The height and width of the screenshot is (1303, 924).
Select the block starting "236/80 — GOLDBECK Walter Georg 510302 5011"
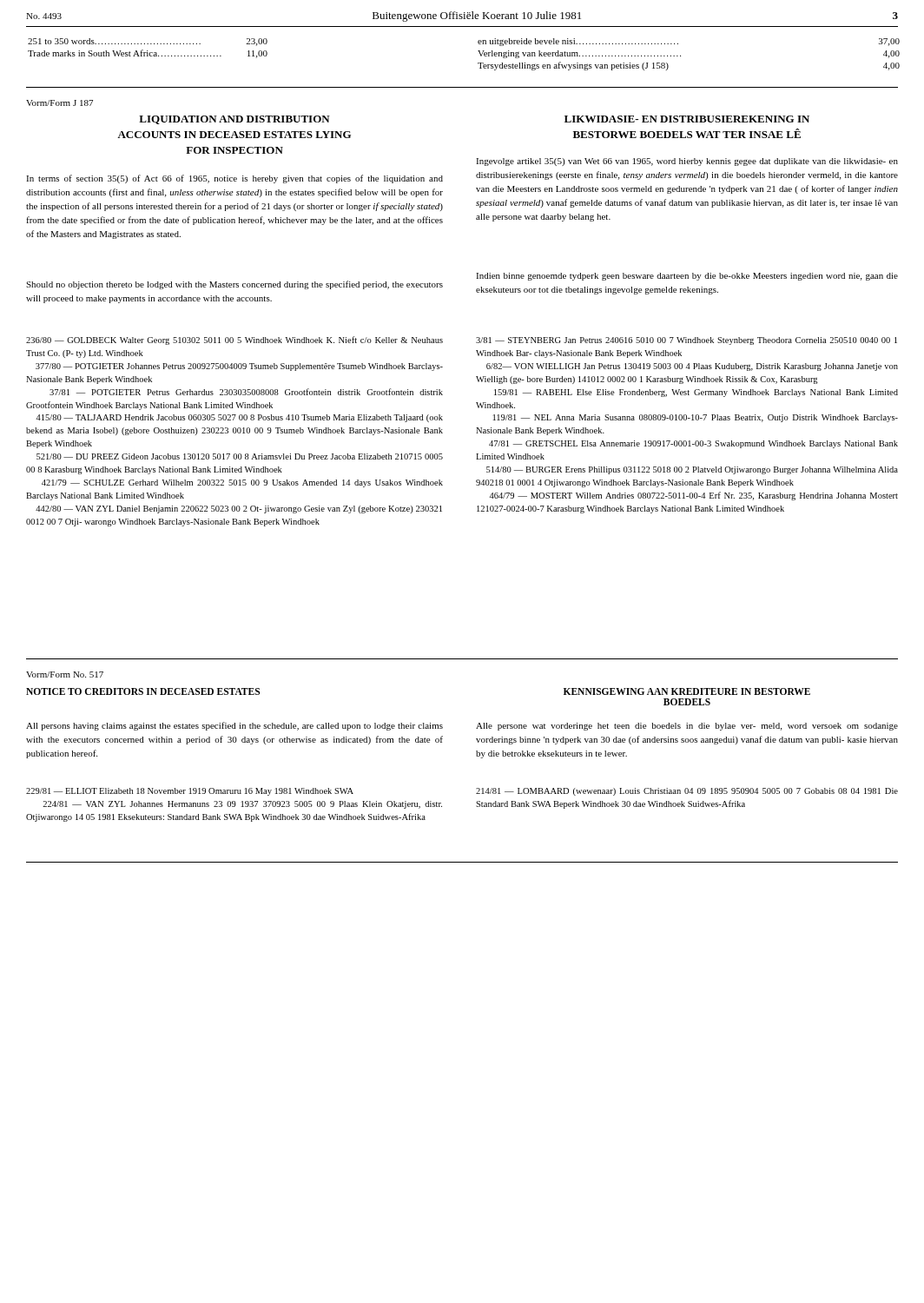234,431
